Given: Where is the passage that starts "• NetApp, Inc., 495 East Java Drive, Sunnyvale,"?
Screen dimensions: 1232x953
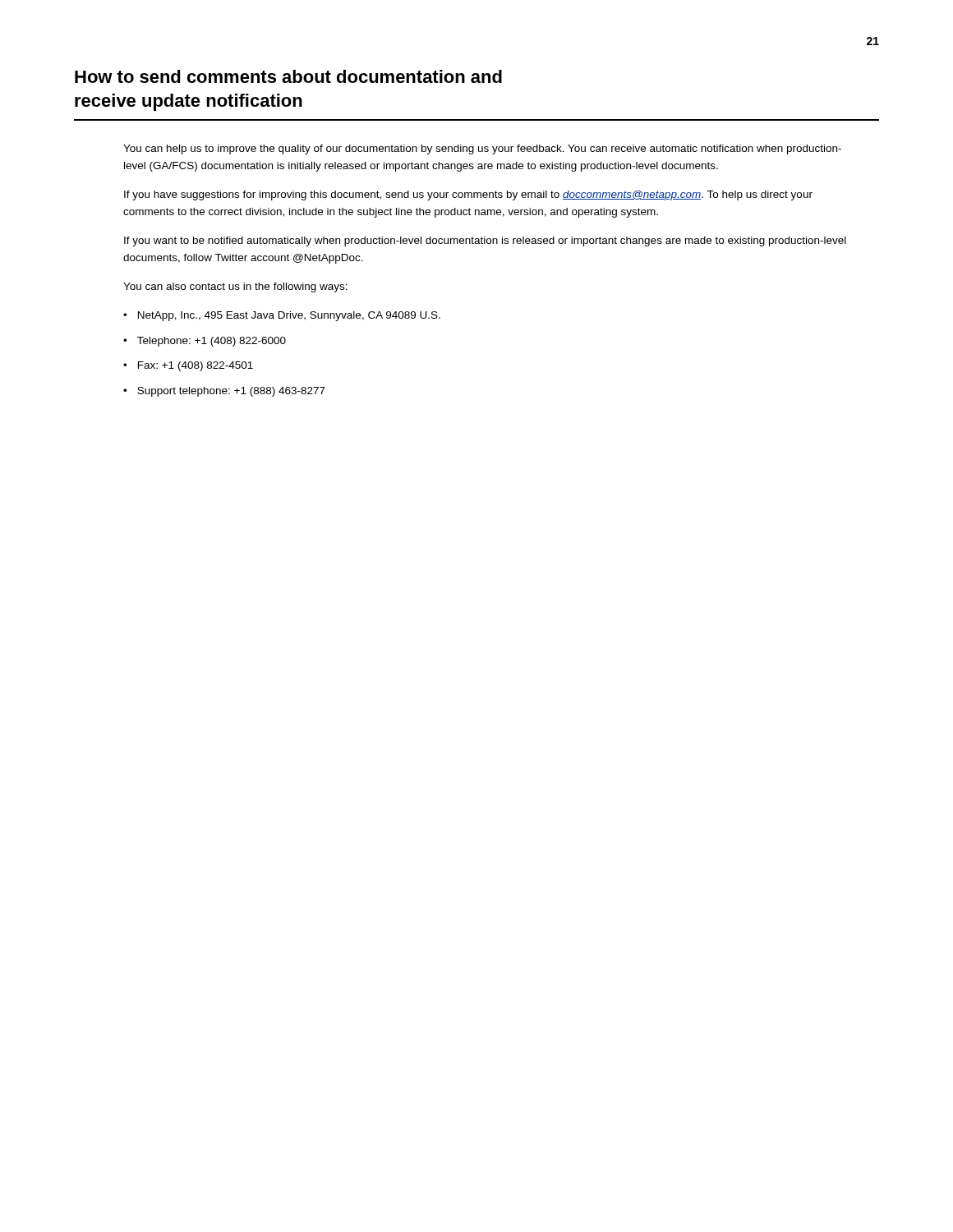Looking at the screenshot, I should [x=282, y=315].
